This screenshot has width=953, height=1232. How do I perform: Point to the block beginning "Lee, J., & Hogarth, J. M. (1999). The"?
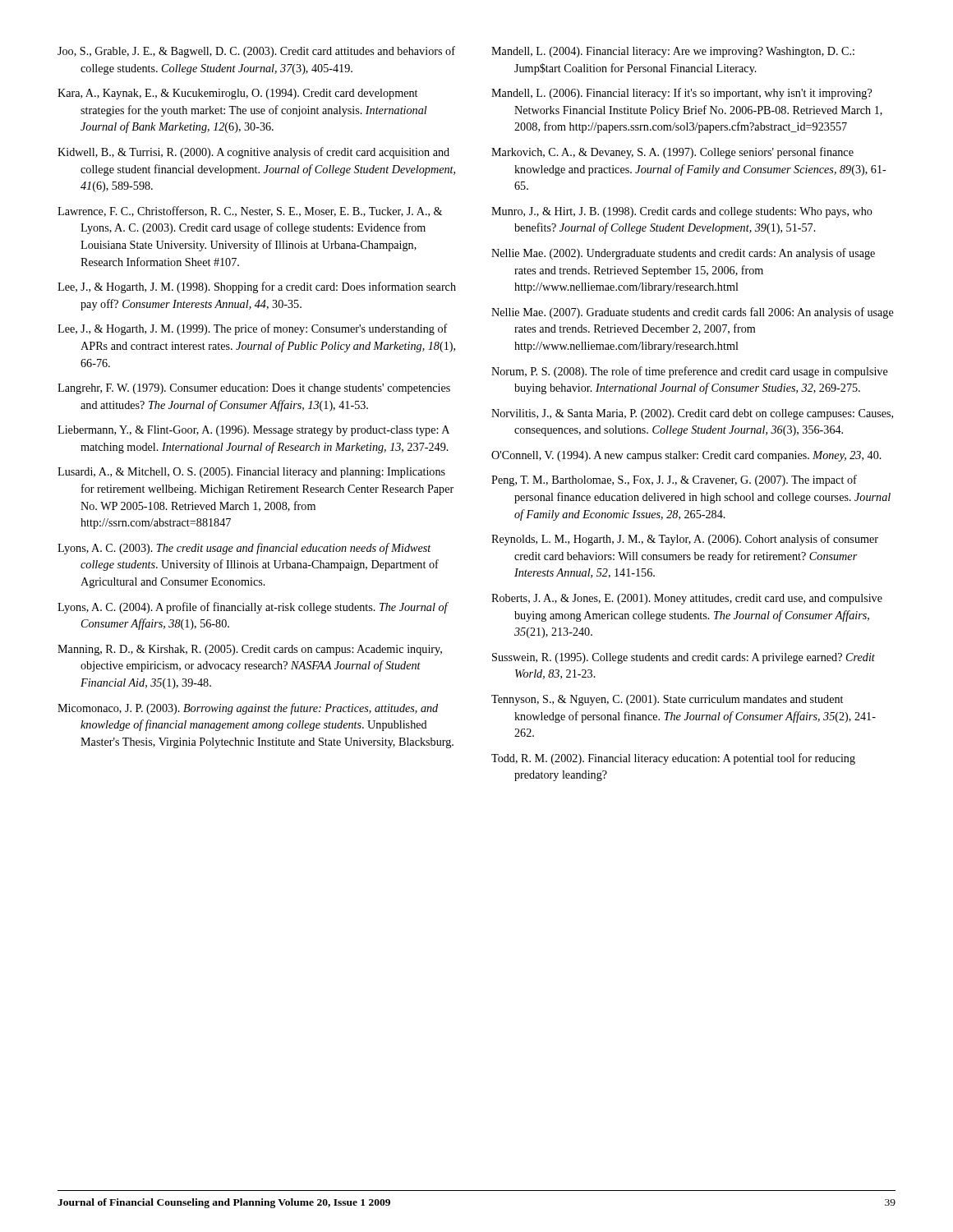pyautogui.click(x=257, y=346)
